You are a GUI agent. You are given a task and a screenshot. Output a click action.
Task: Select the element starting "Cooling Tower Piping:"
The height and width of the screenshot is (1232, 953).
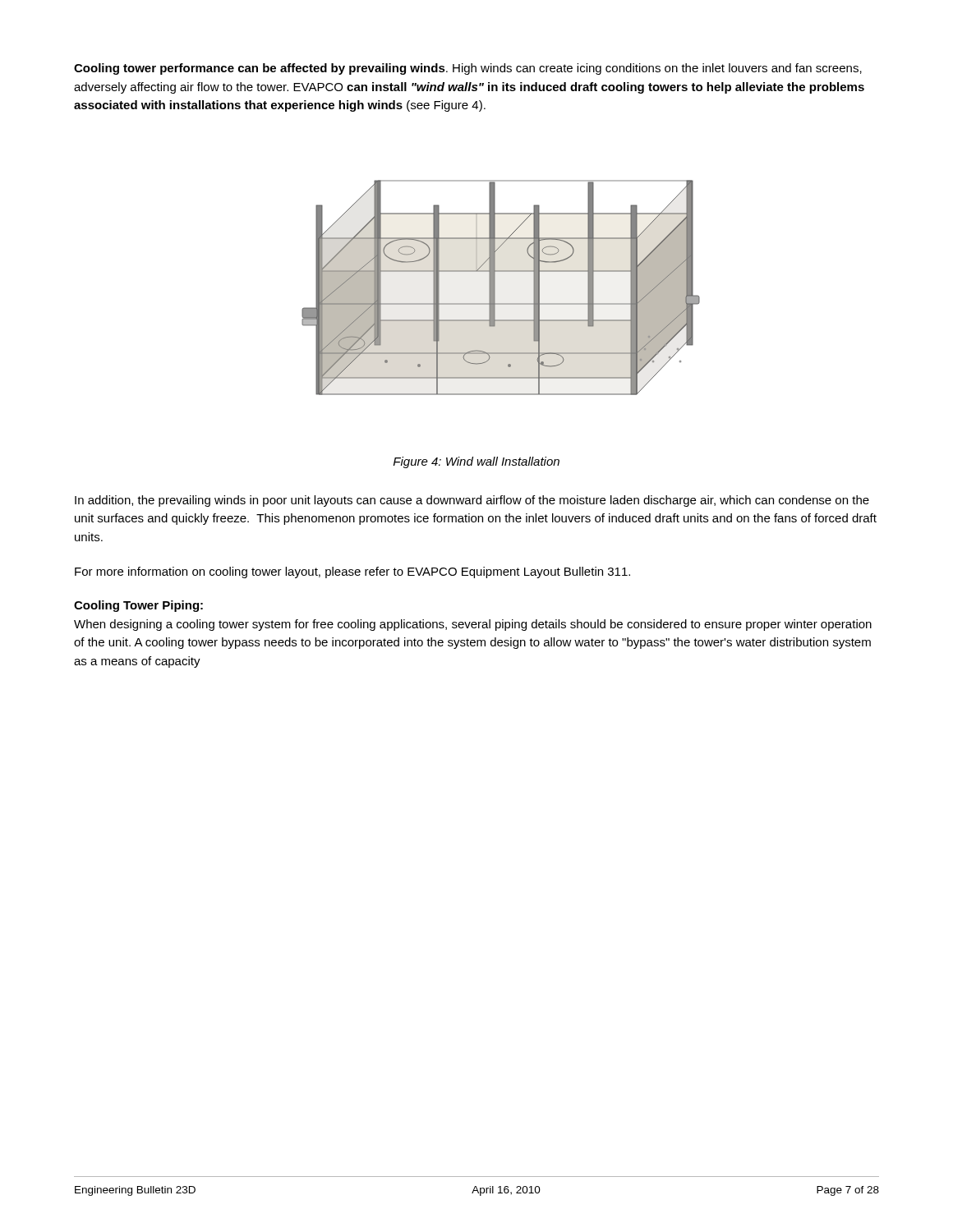(139, 604)
